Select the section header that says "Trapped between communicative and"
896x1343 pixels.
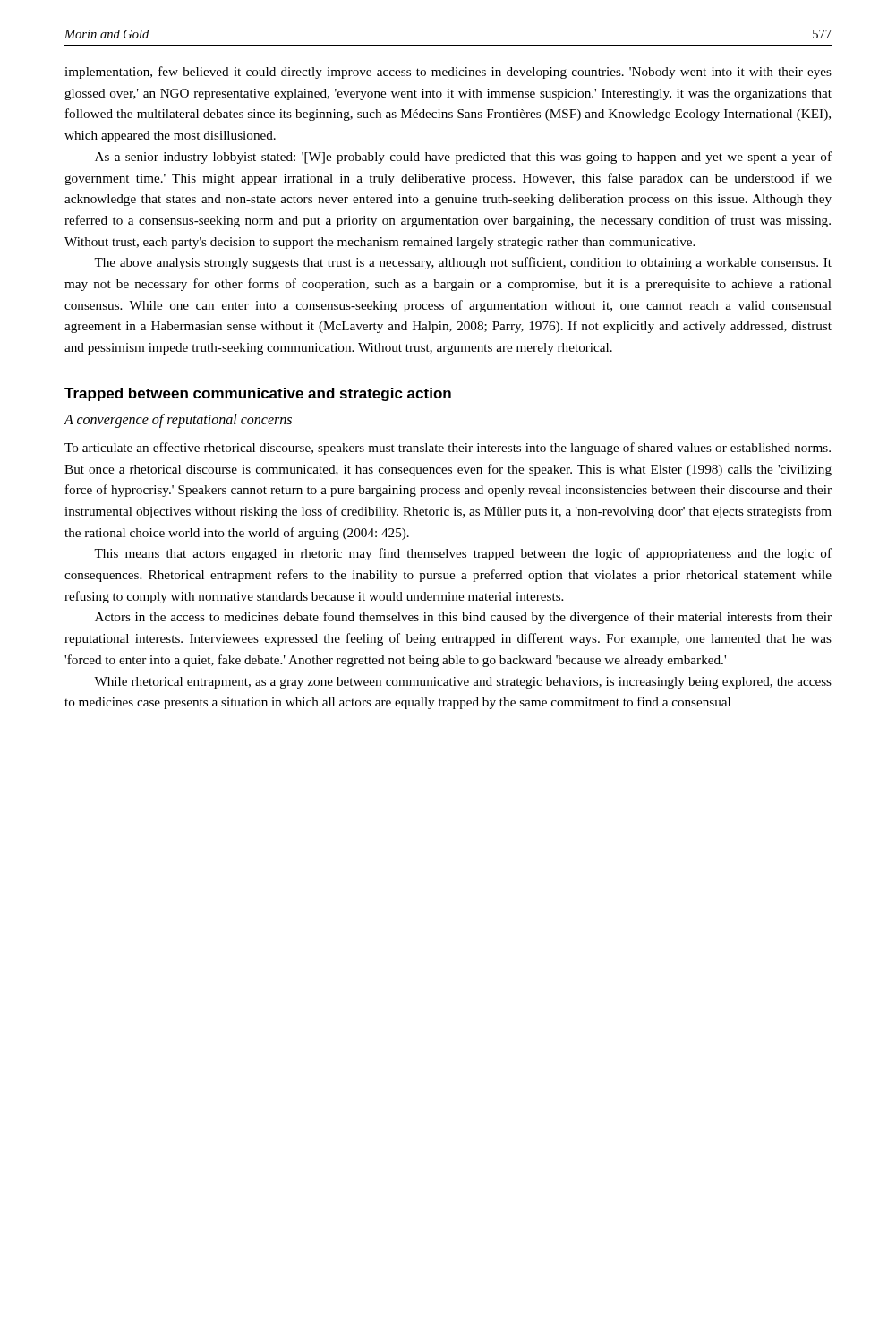point(258,393)
